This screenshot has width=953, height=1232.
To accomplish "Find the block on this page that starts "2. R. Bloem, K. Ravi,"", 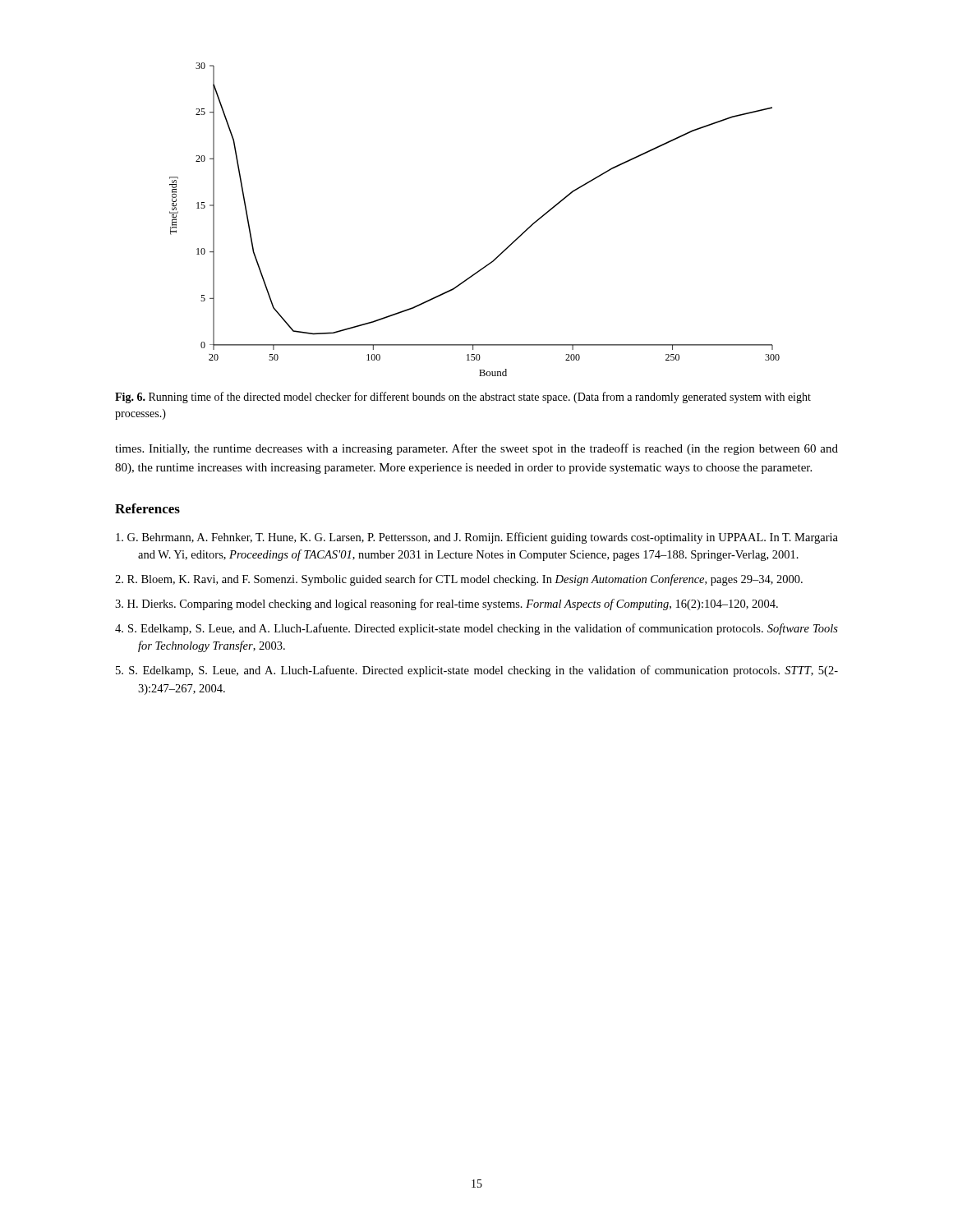I will (459, 579).
